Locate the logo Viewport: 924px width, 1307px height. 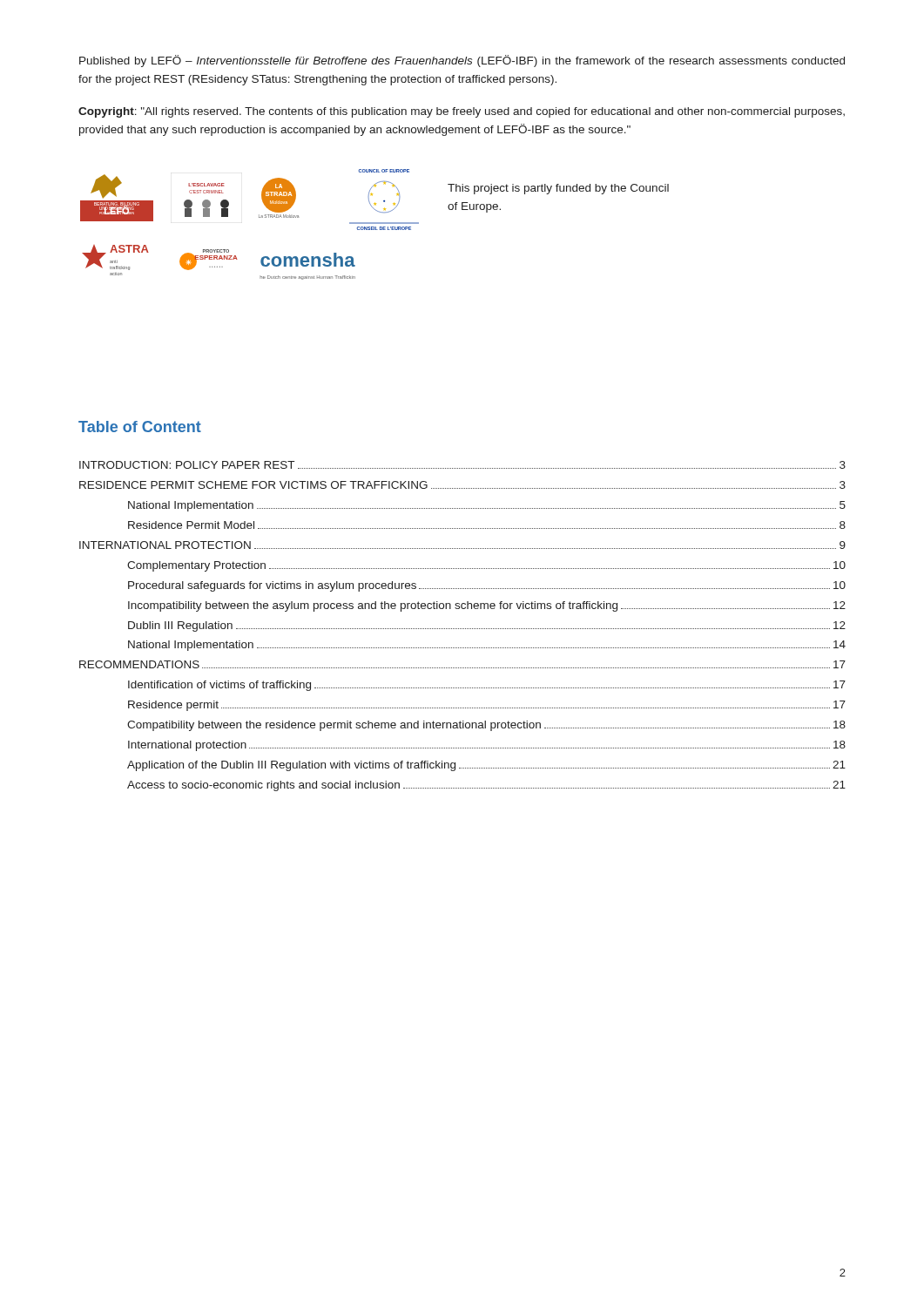pyautogui.click(x=462, y=226)
